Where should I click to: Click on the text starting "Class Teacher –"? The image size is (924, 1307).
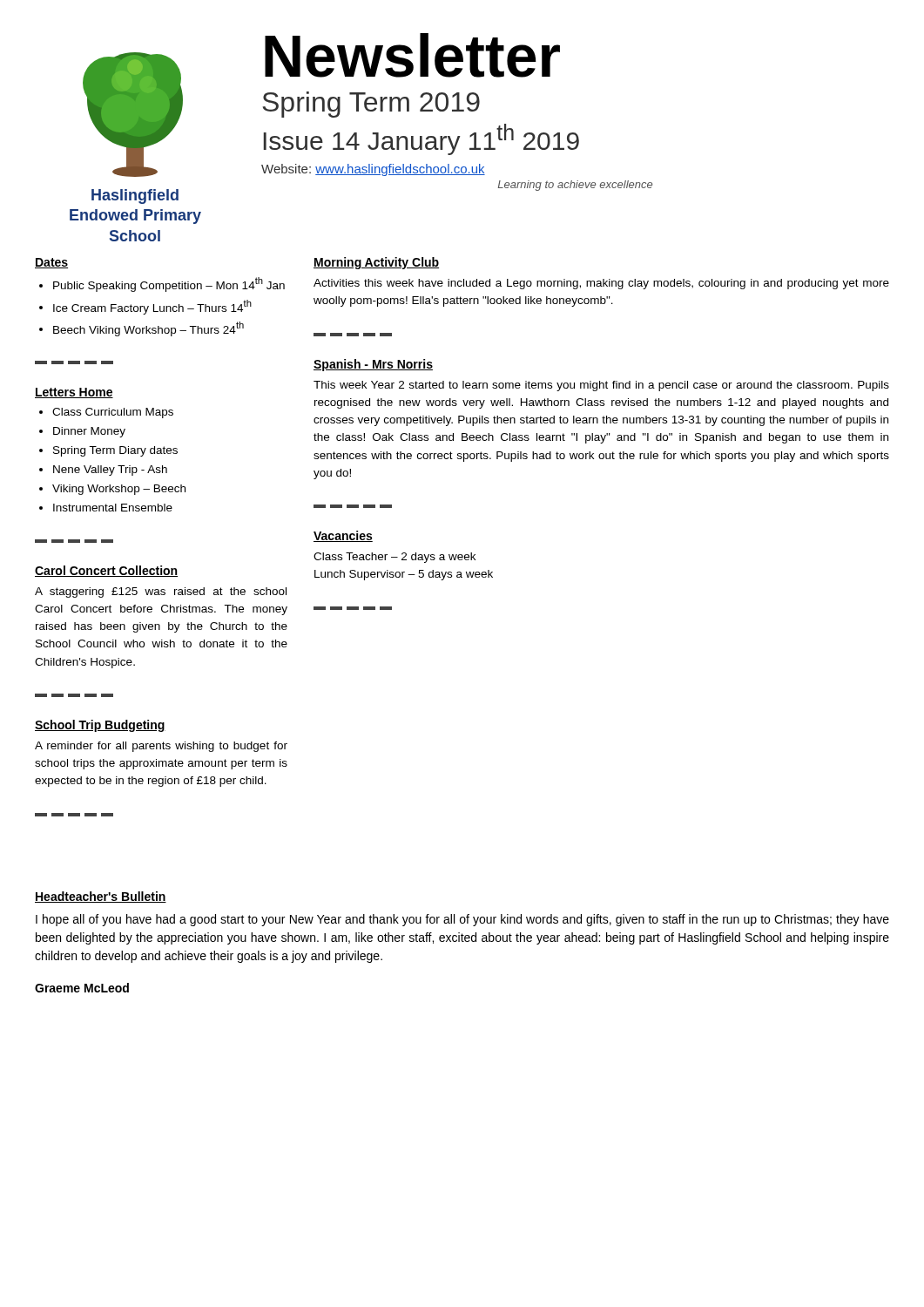[403, 565]
